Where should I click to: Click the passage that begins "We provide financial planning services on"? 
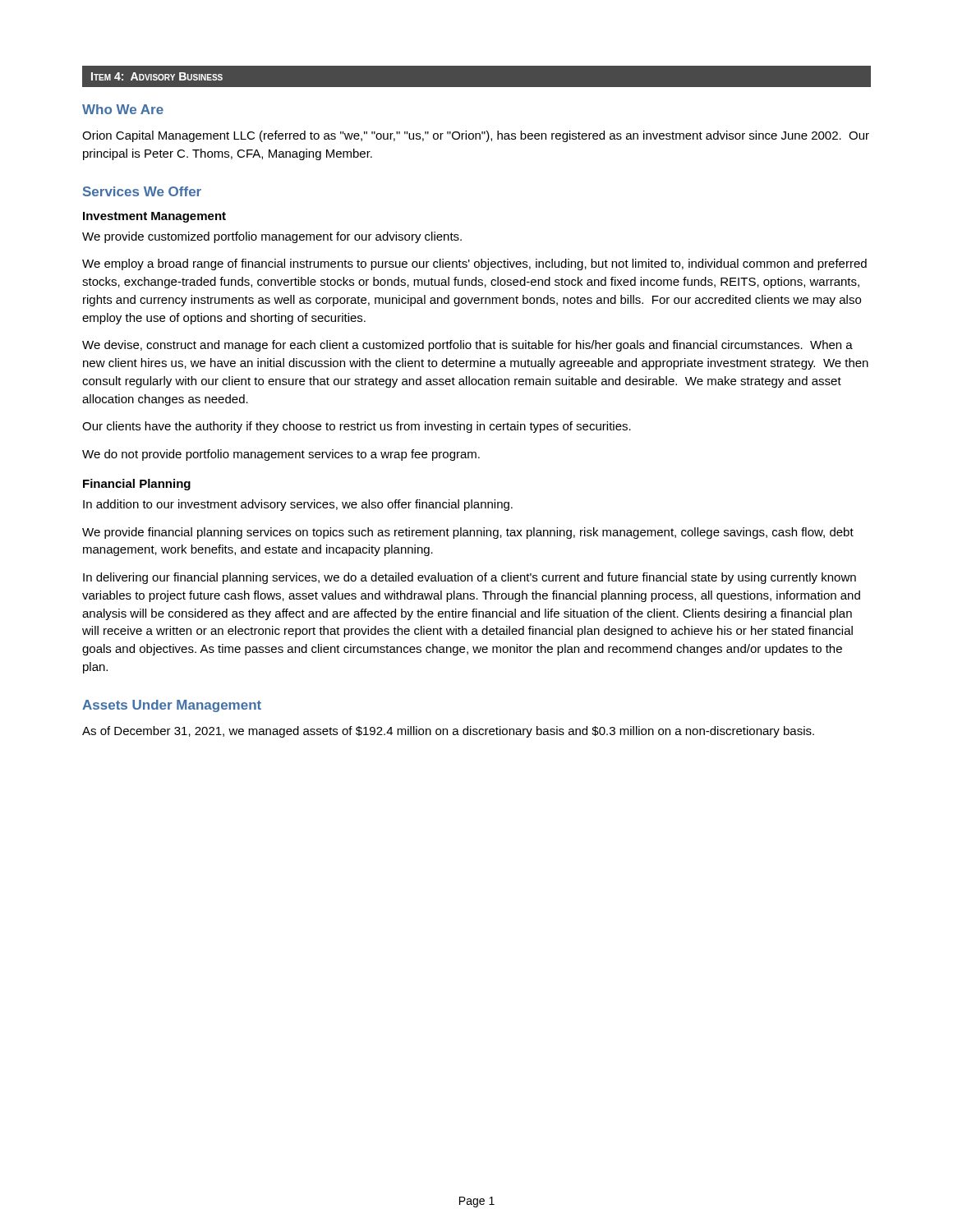coord(468,540)
